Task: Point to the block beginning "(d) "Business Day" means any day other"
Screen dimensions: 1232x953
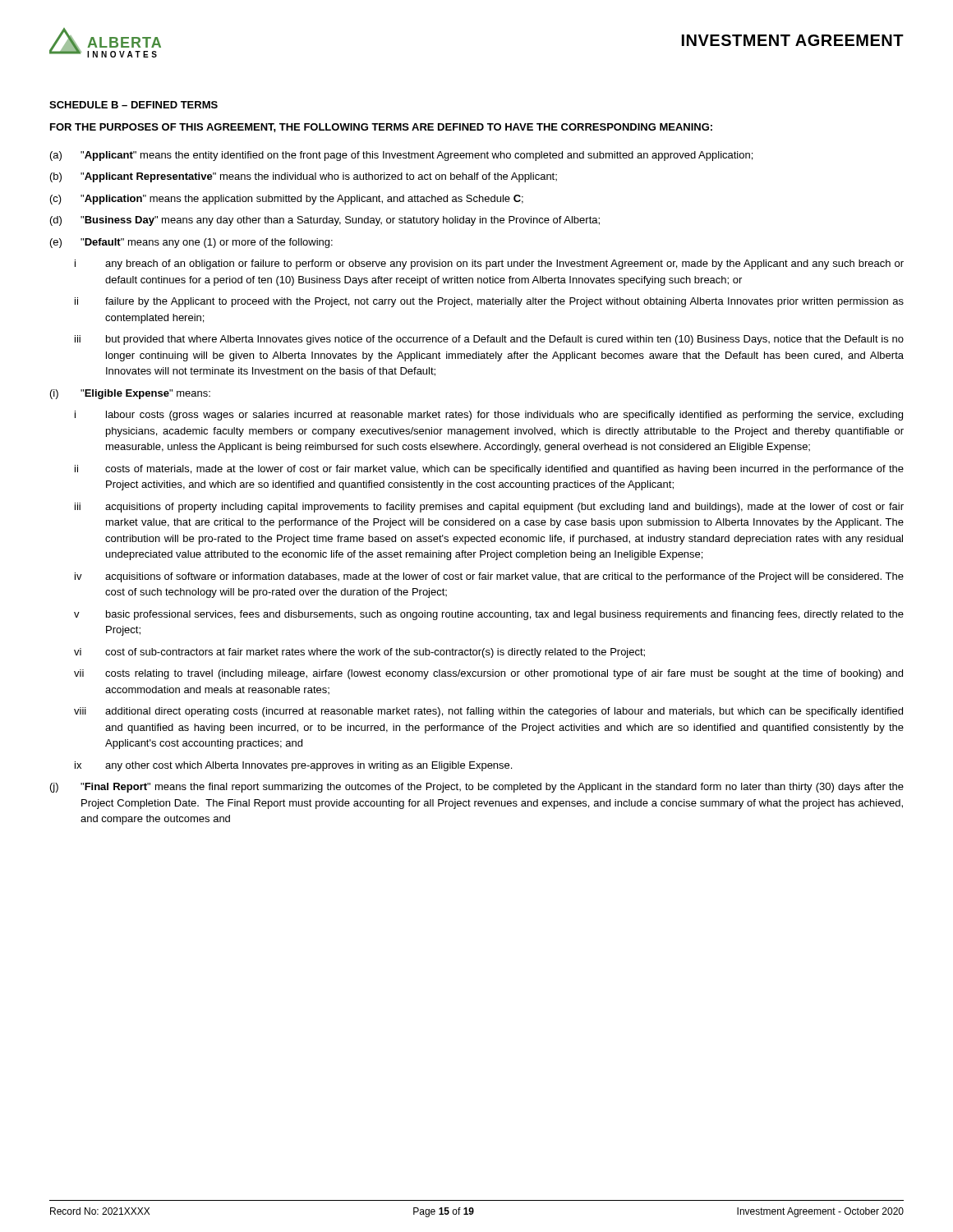Action: (x=476, y=220)
